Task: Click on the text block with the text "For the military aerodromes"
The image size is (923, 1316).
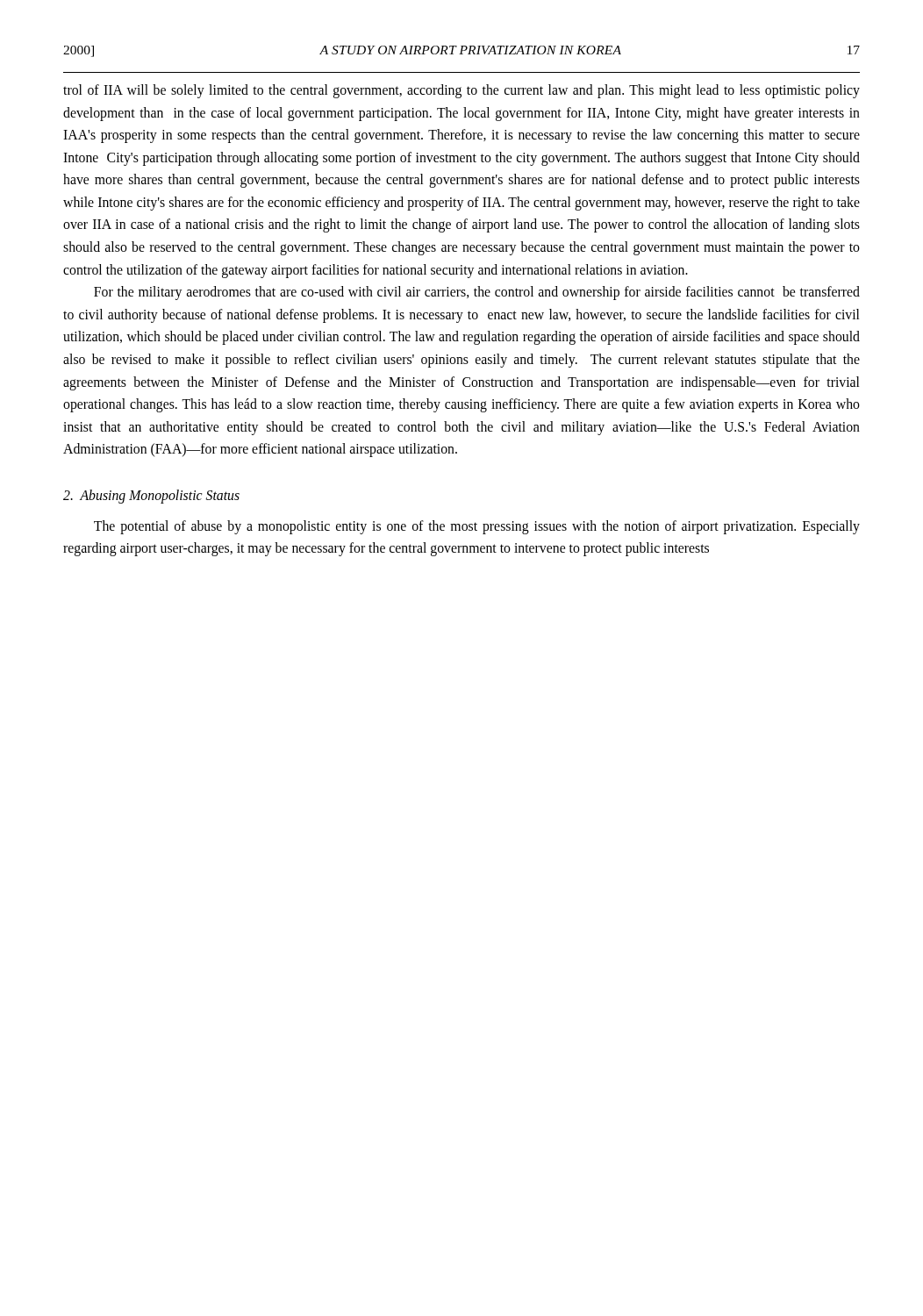Action: [x=462, y=370]
